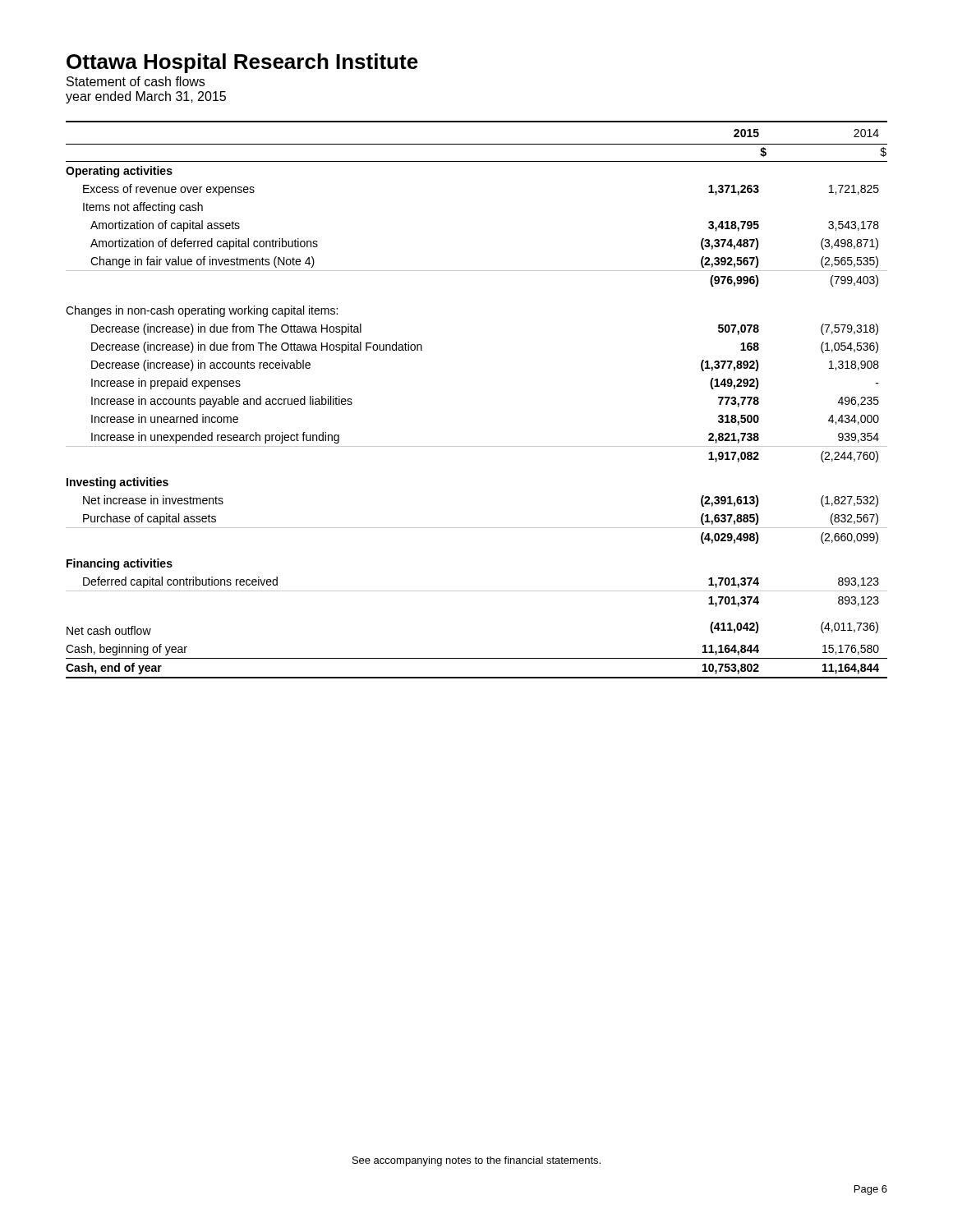Viewport: 953px width, 1232px height.
Task: Click on the region starting "Ottawa Hospital Research"
Action: tap(242, 62)
